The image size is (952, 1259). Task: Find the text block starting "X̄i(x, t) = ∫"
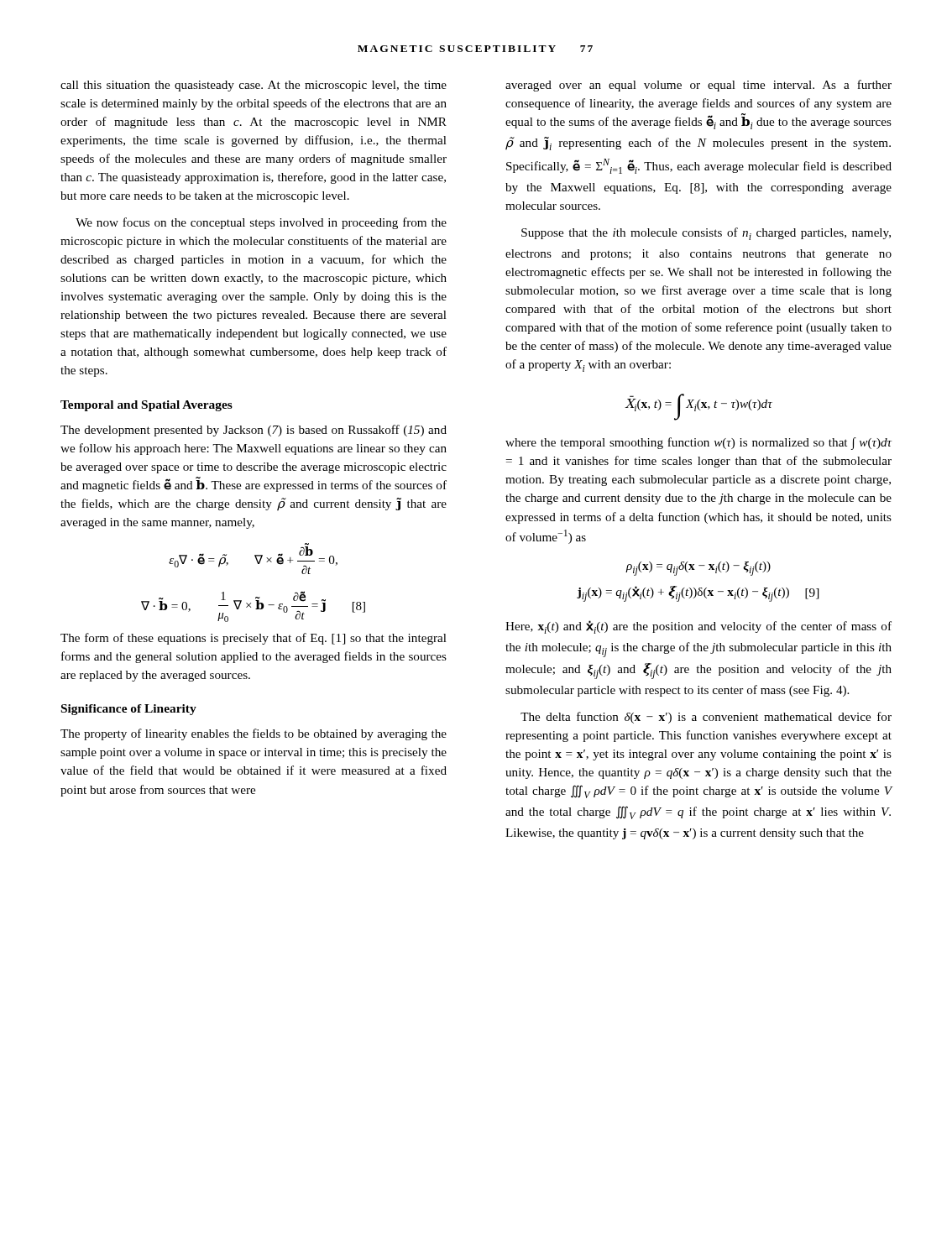[x=698, y=405]
